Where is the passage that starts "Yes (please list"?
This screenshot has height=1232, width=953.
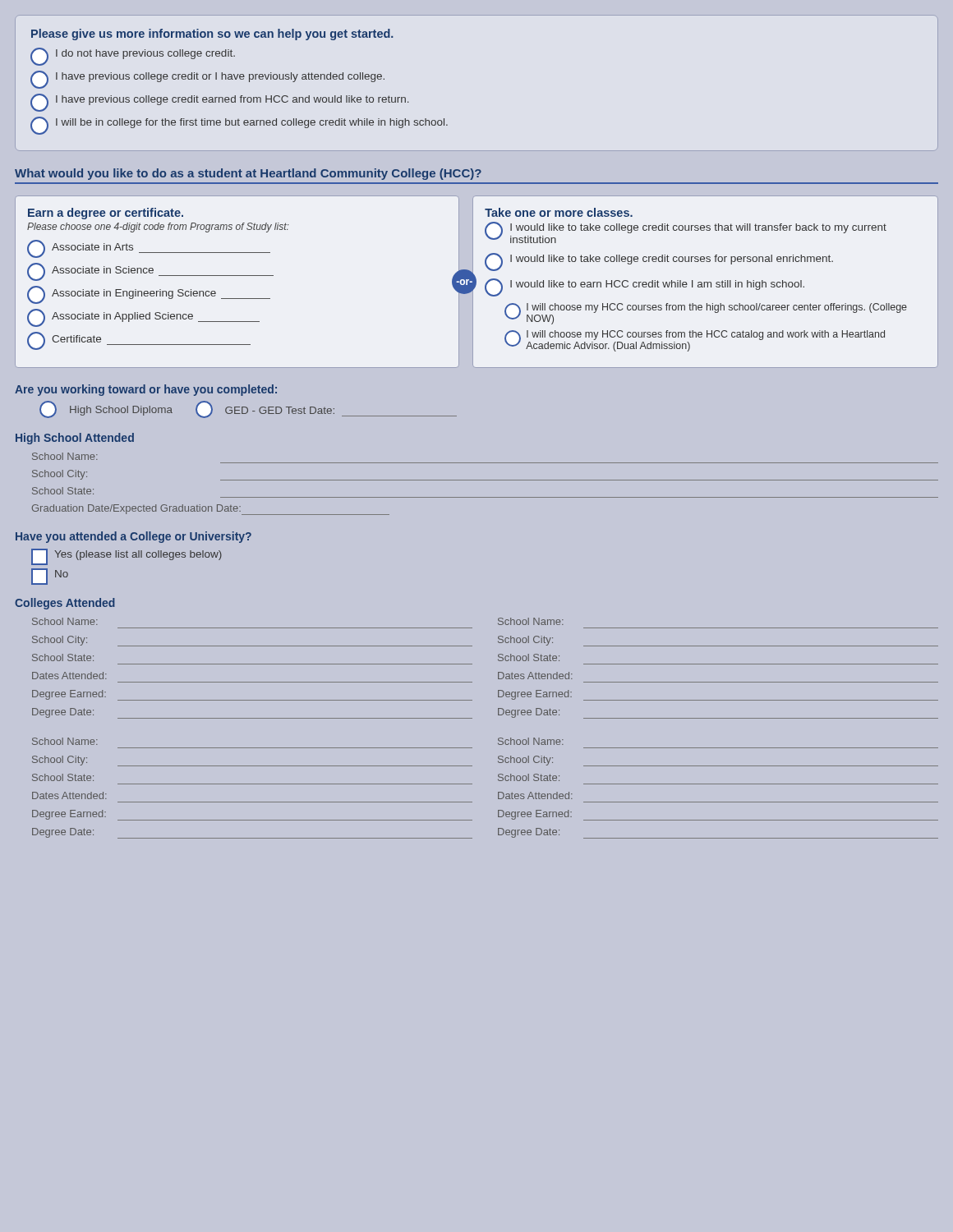click(x=127, y=556)
